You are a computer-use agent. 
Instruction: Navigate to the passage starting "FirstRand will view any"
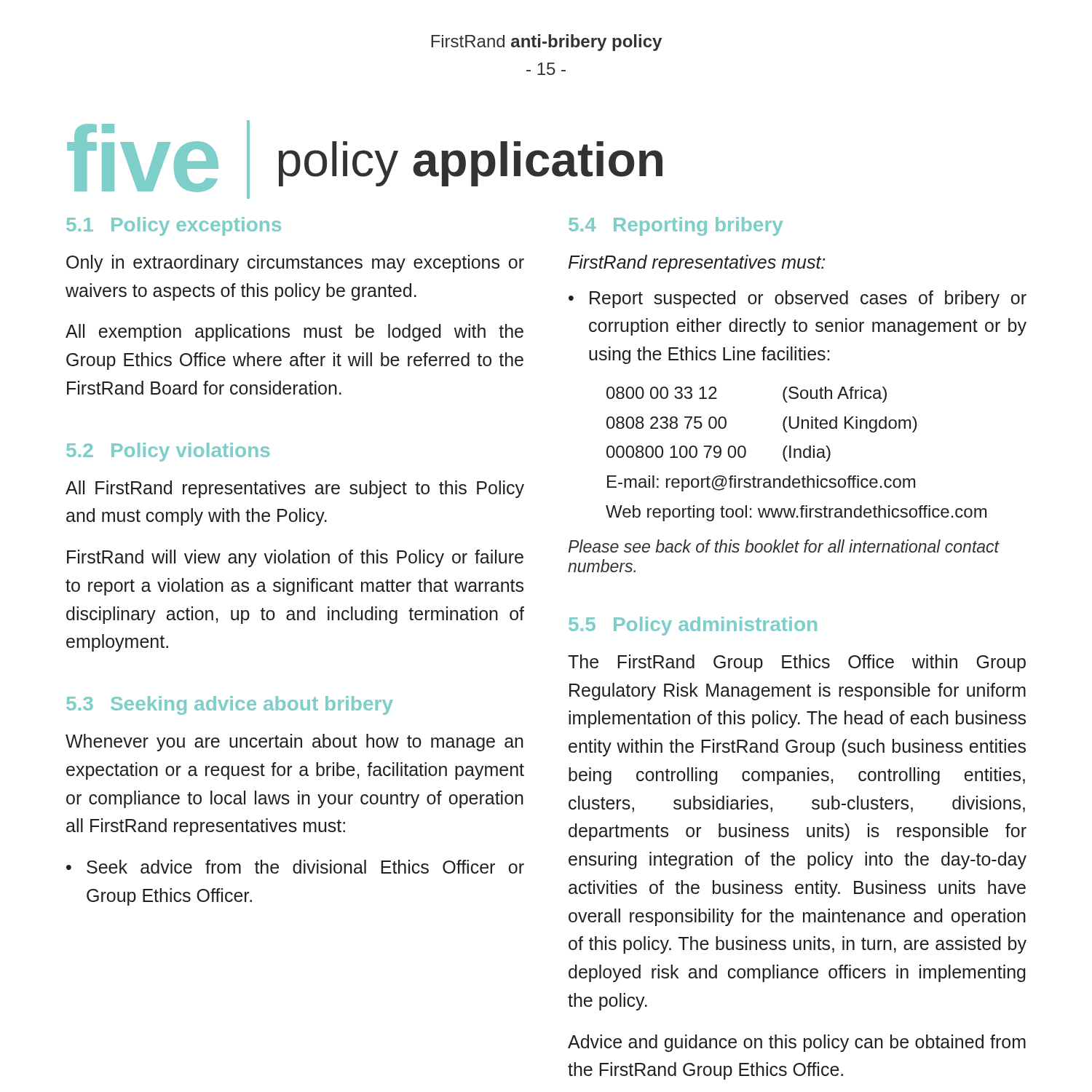[295, 599]
